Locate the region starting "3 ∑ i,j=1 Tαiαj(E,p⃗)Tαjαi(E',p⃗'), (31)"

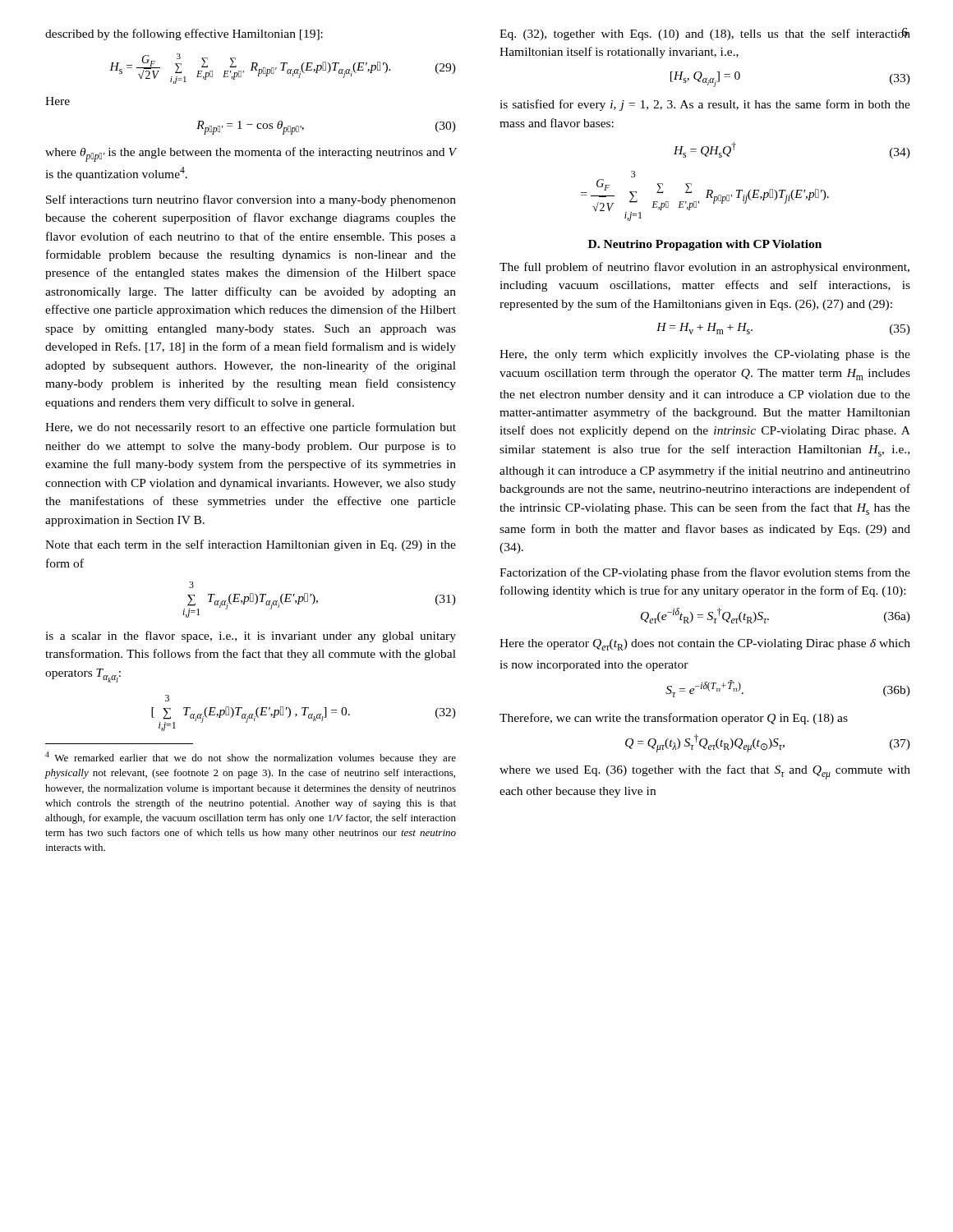click(x=251, y=599)
